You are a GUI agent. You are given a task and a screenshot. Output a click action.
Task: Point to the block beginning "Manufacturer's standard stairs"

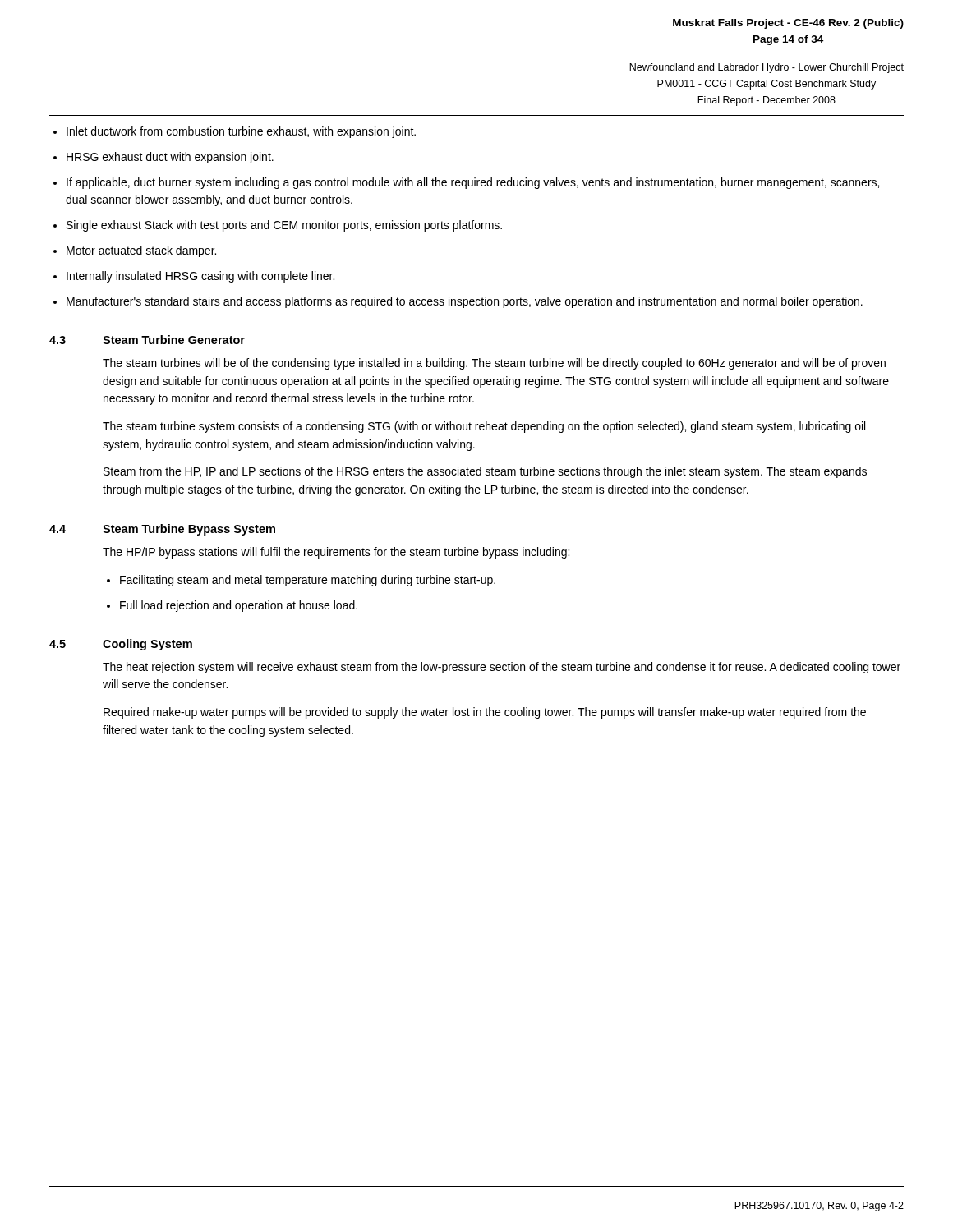pos(464,301)
